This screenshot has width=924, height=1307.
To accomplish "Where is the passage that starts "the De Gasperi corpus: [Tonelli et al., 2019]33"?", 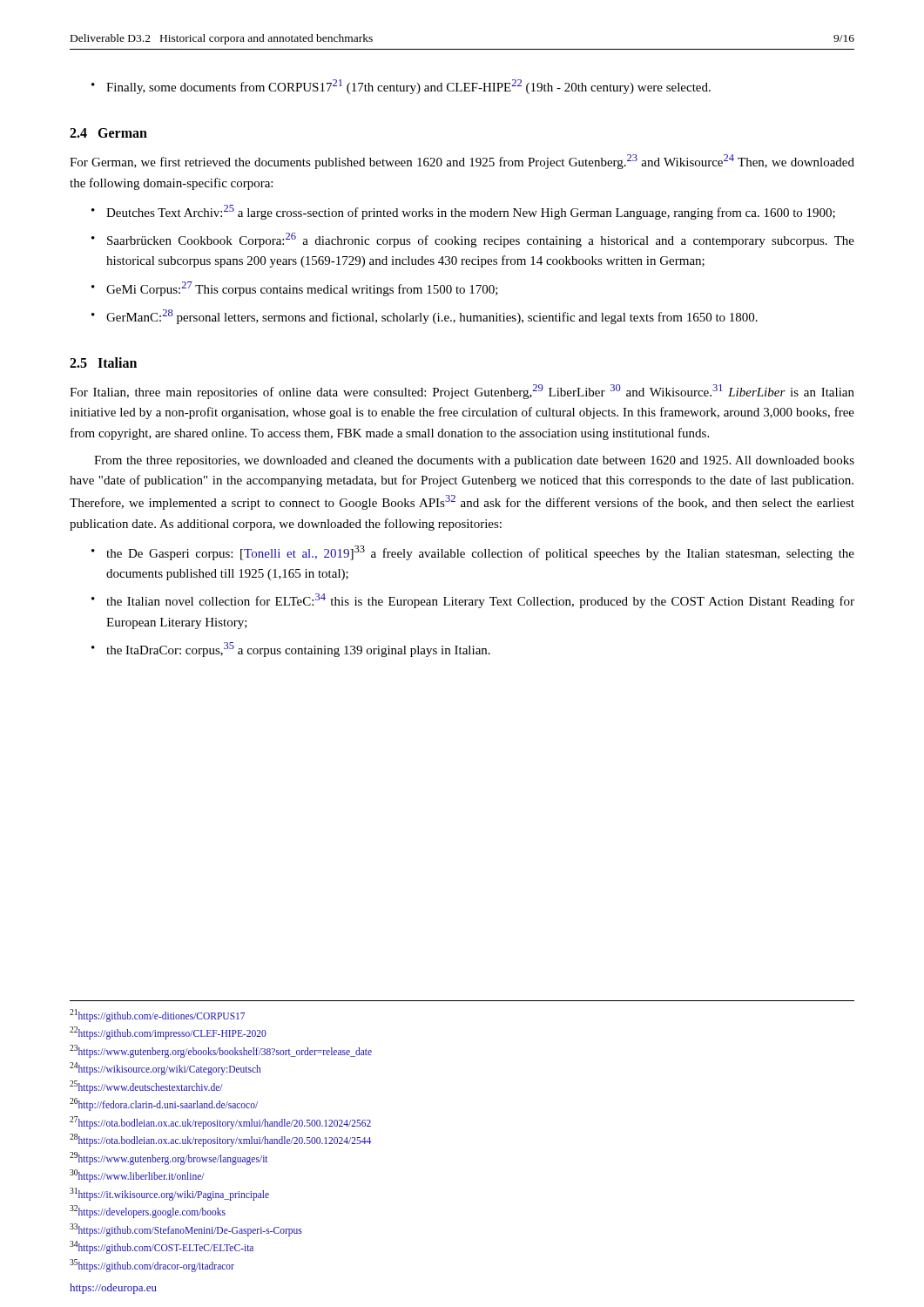I will (x=480, y=561).
